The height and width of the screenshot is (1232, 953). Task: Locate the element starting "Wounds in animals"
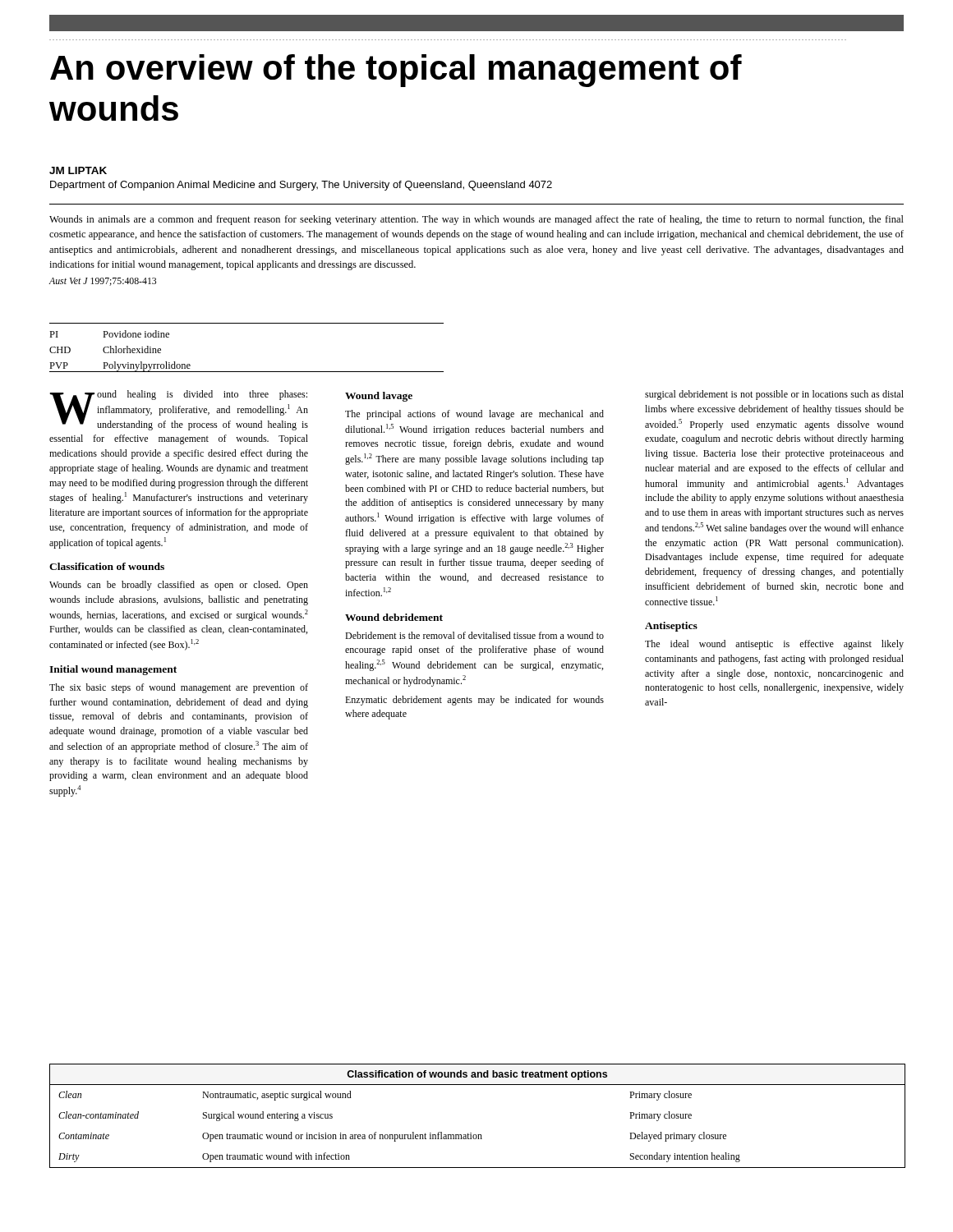[x=476, y=250]
